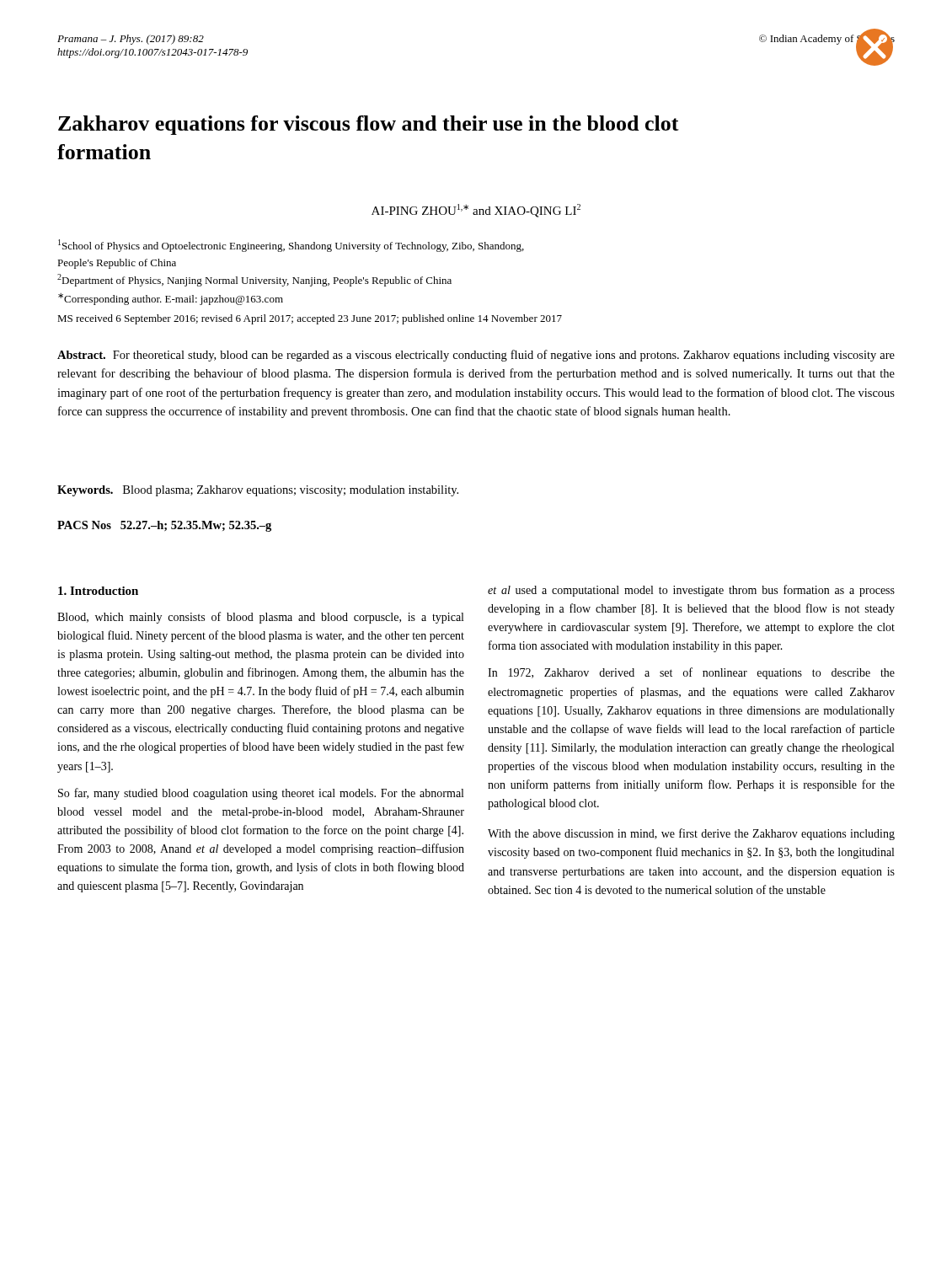
Task: Locate the region starting "Blood, which mainly consists of blood plasma and"
Action: pyautogui.click(x=261, y=691)
